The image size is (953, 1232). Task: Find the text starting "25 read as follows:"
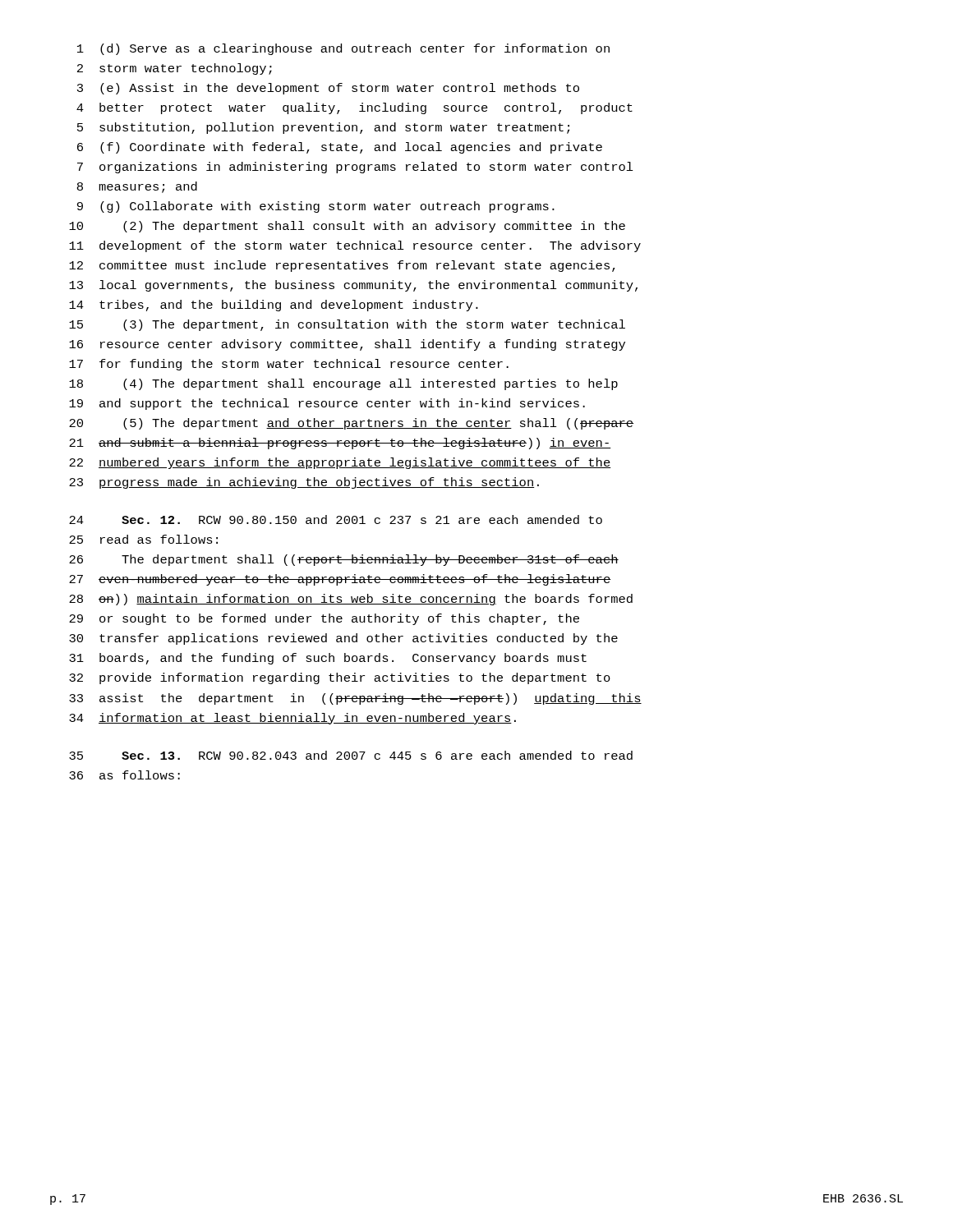(x=143, y=539)
